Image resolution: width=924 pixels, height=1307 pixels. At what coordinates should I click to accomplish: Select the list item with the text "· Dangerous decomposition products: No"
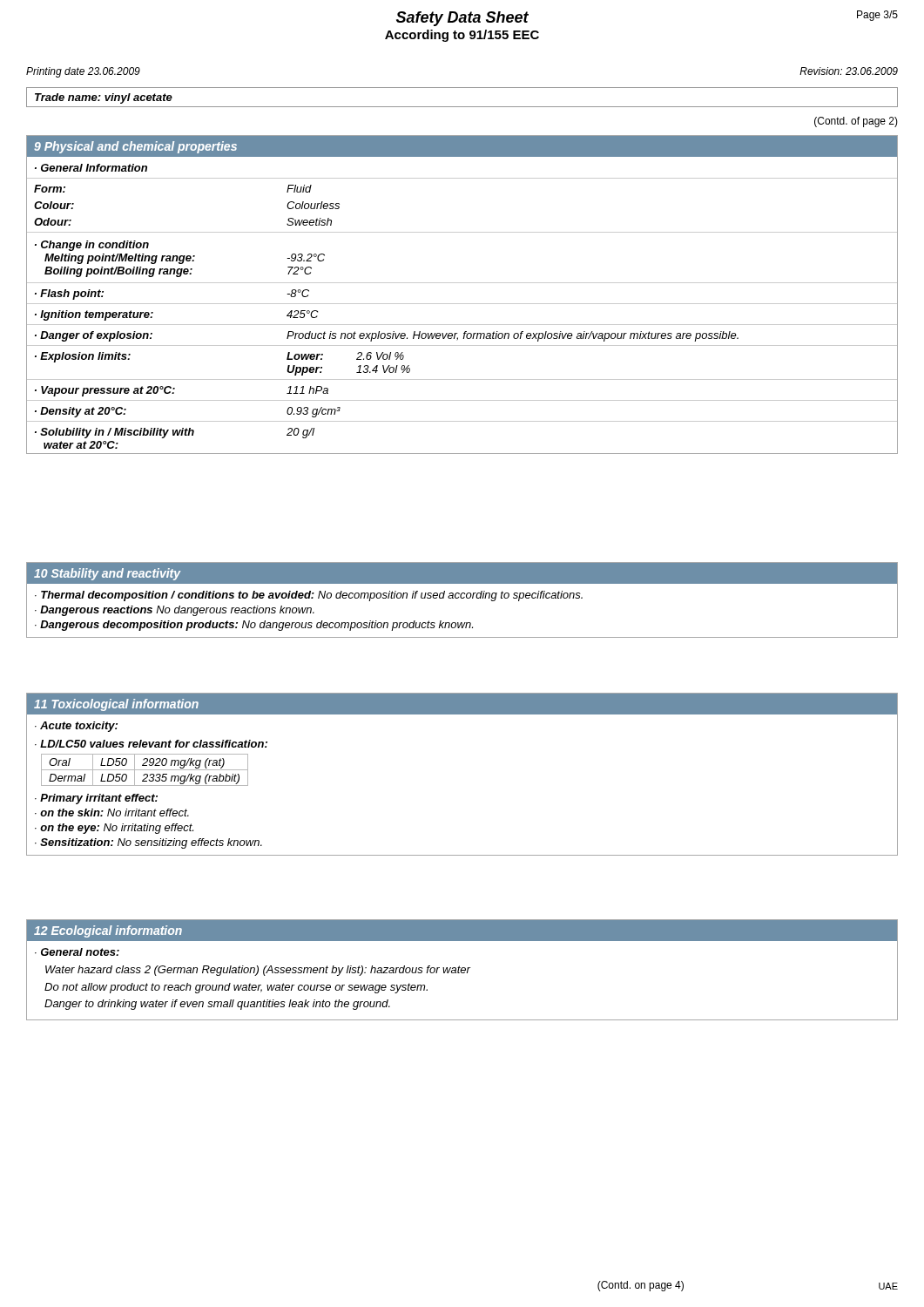click(254, 624)
